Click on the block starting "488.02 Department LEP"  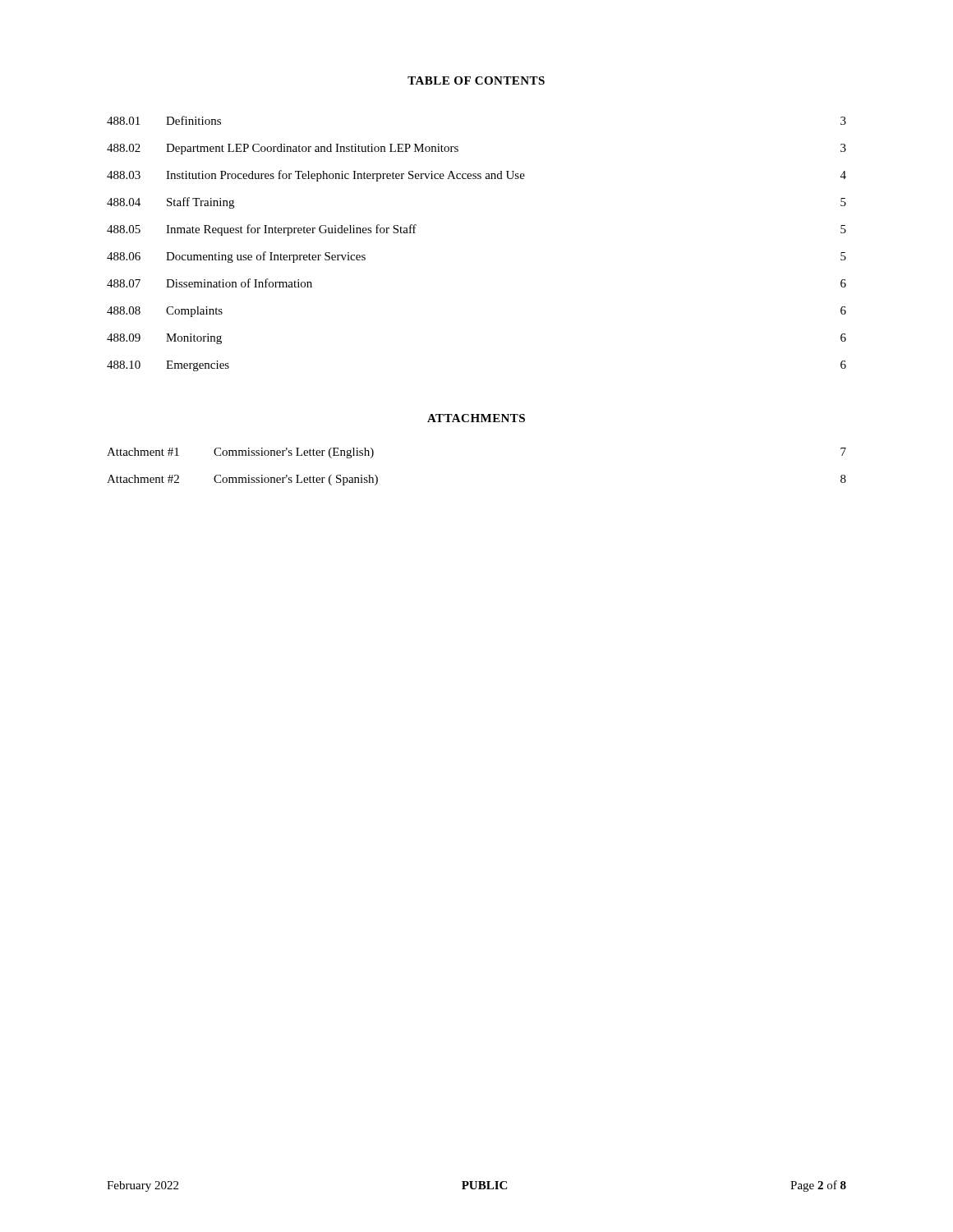coord(115,149)
